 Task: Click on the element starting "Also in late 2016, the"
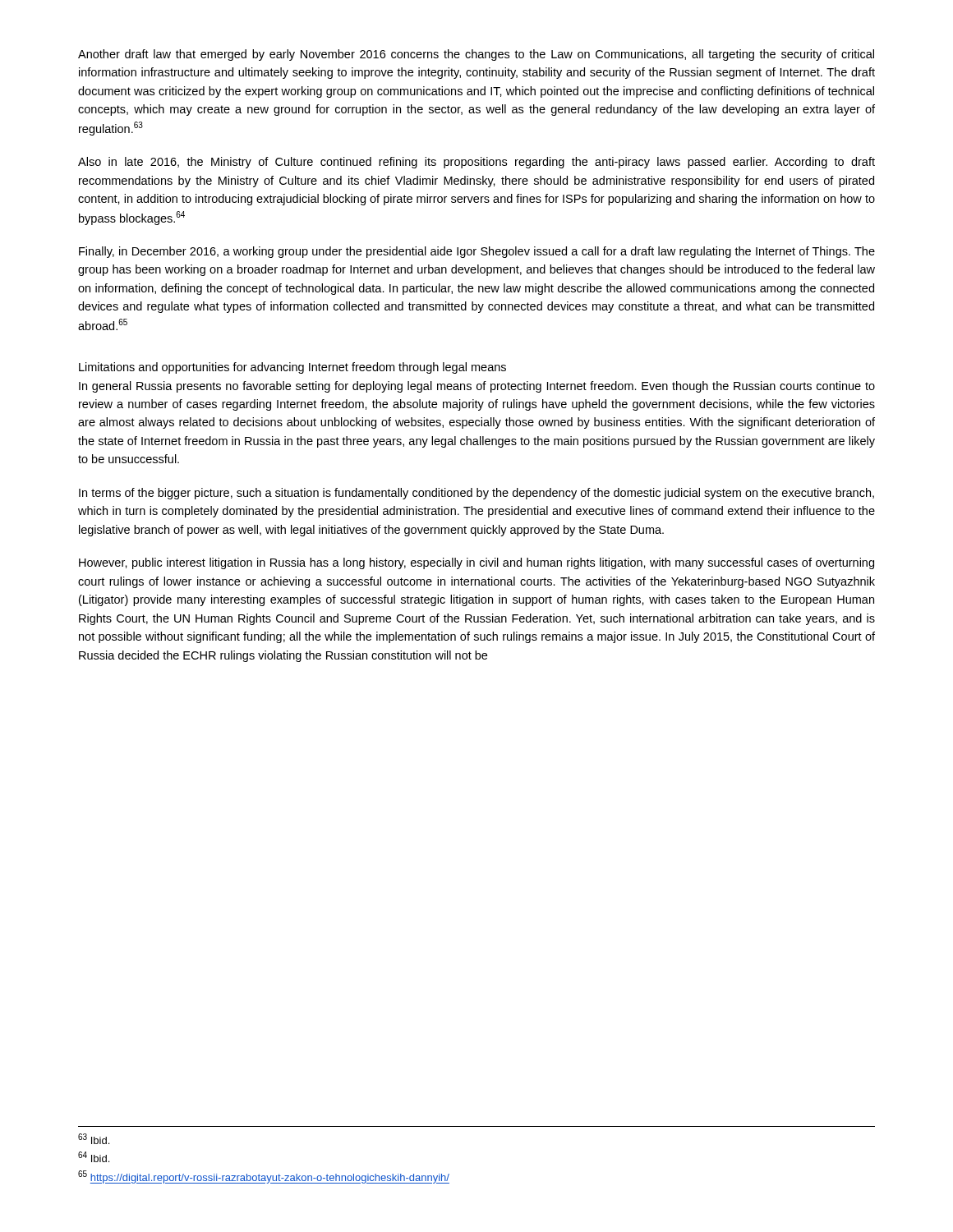pyautogui.click(x=476, y=190)
